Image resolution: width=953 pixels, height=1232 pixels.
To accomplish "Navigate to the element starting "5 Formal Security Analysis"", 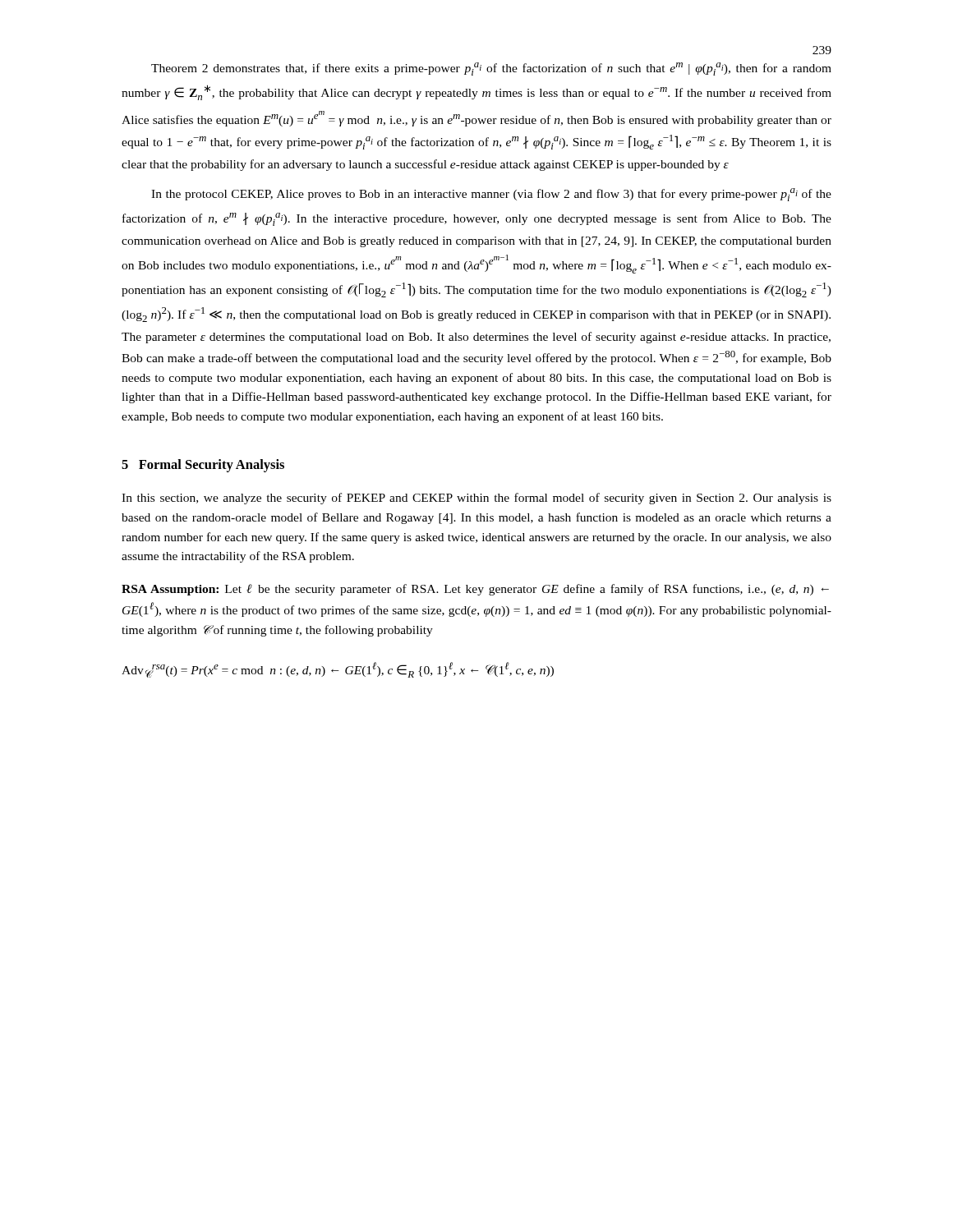I will (x=203, y=465).
